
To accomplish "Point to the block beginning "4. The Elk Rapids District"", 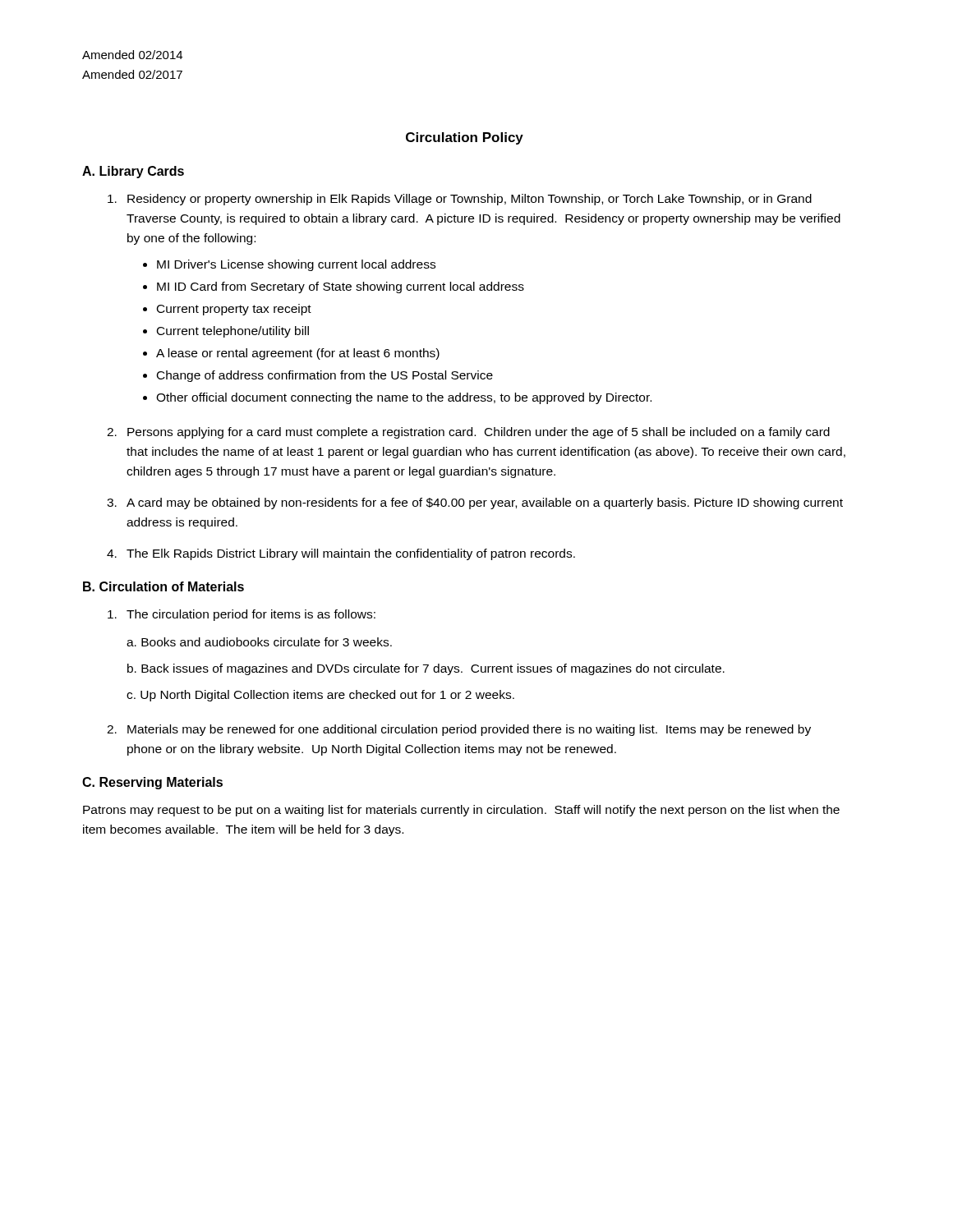I will 476,554.
